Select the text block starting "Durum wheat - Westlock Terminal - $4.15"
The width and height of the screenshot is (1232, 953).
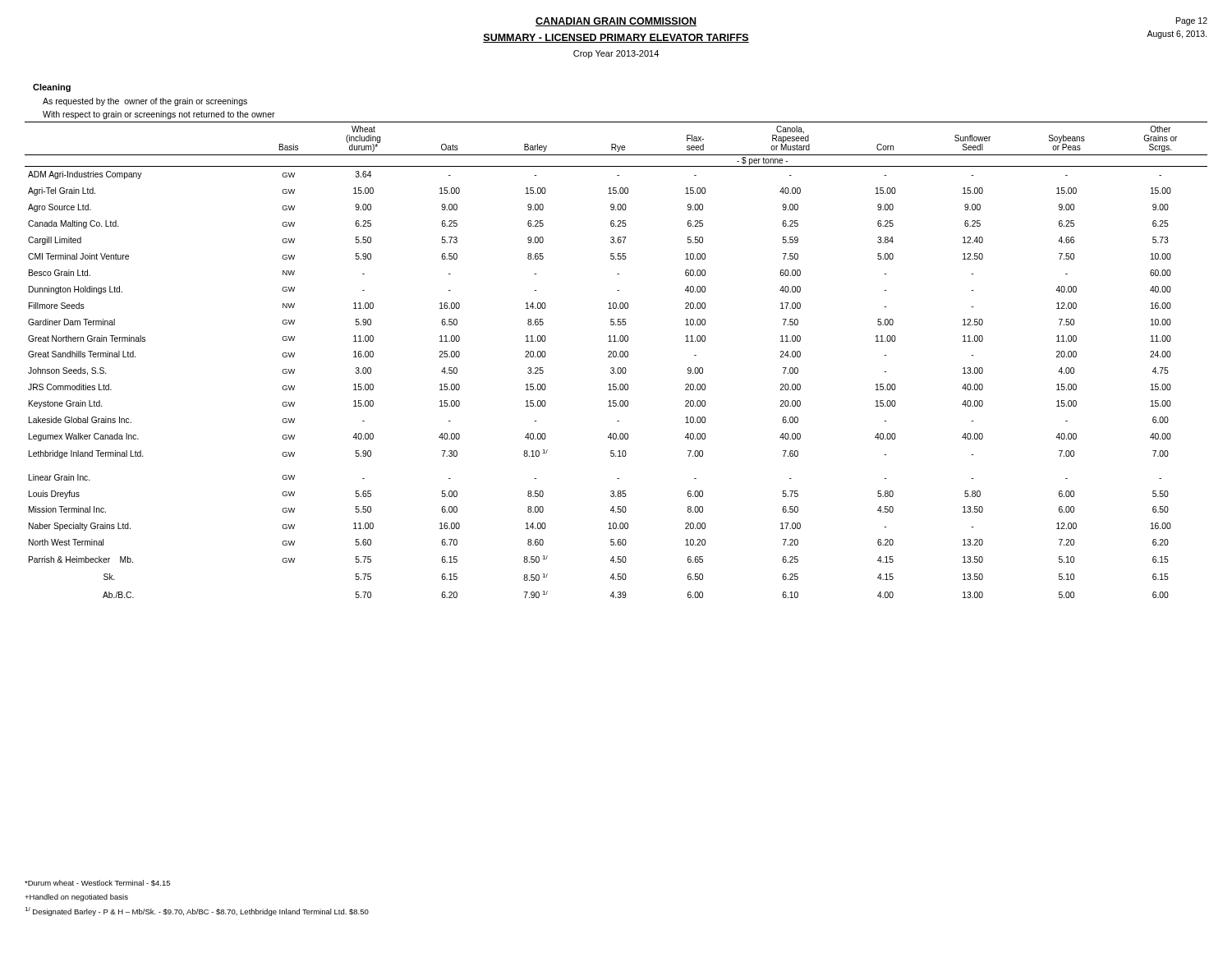[x=197, y=897]
